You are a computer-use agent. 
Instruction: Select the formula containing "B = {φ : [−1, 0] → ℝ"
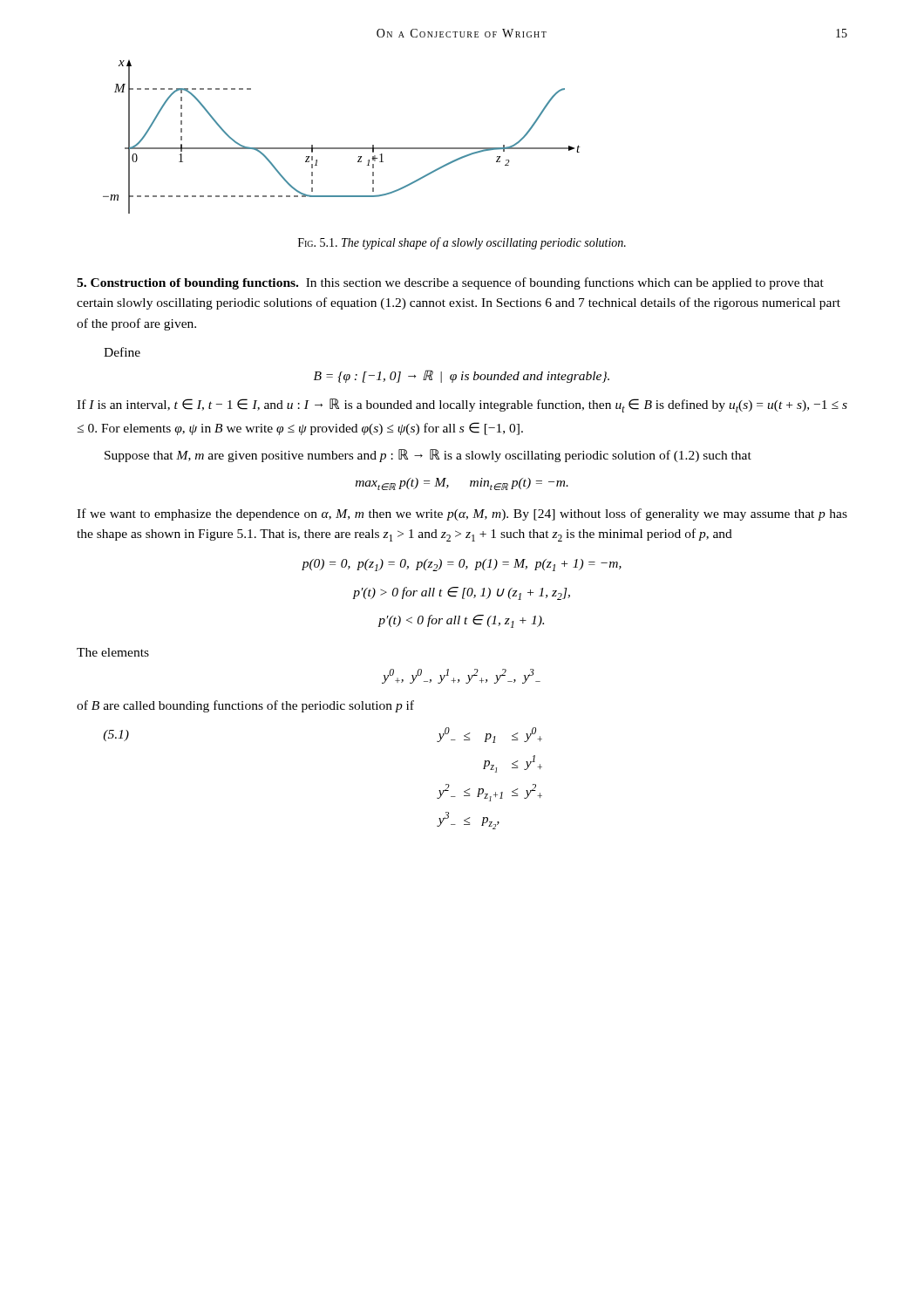(462, 375)
